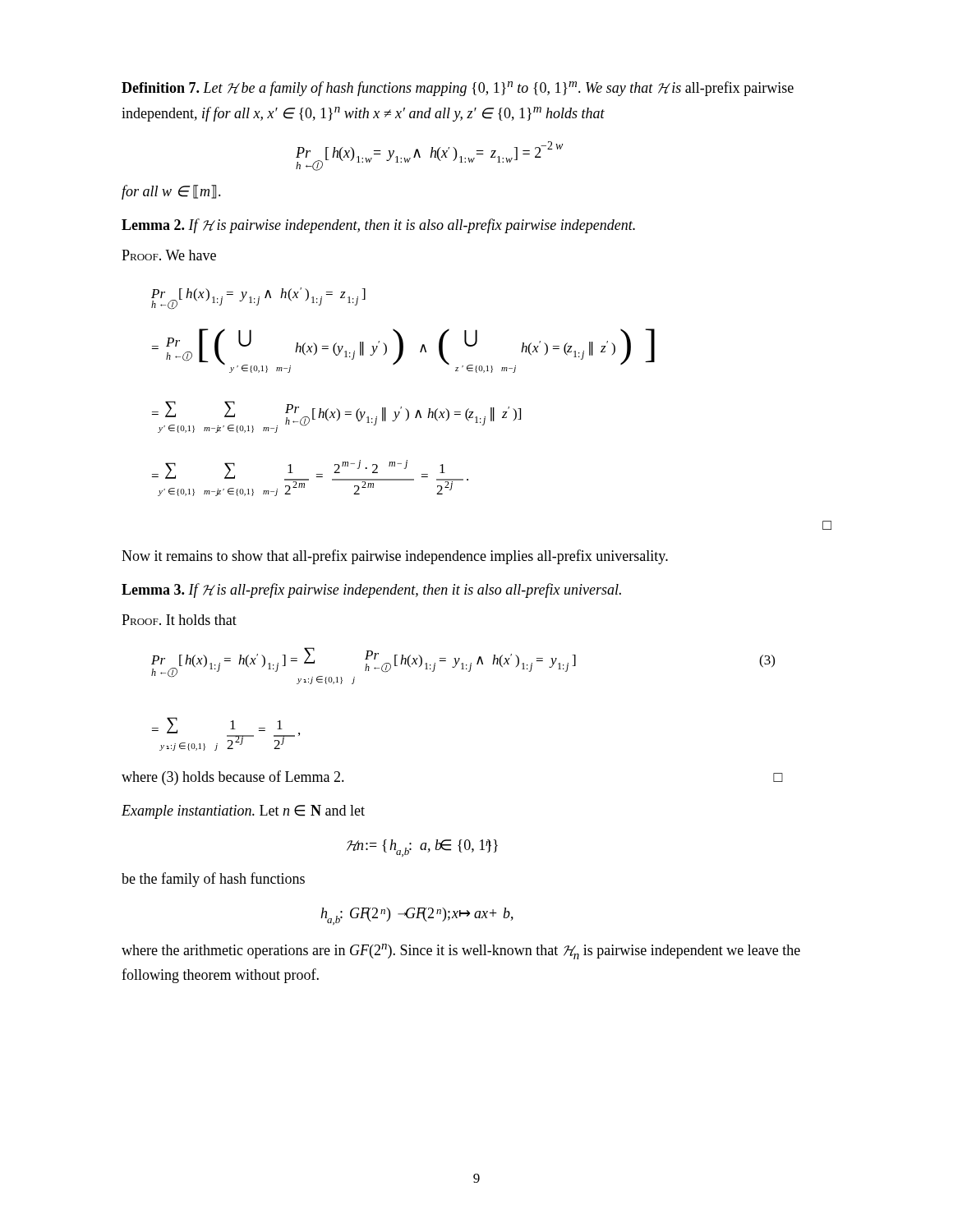The height and width of the screenshot is (1232, 953).
Task: Find the region starting "Lemma 3. If 𝓗 is all-prefix pairwise independent,"
Action: (476, 590)
